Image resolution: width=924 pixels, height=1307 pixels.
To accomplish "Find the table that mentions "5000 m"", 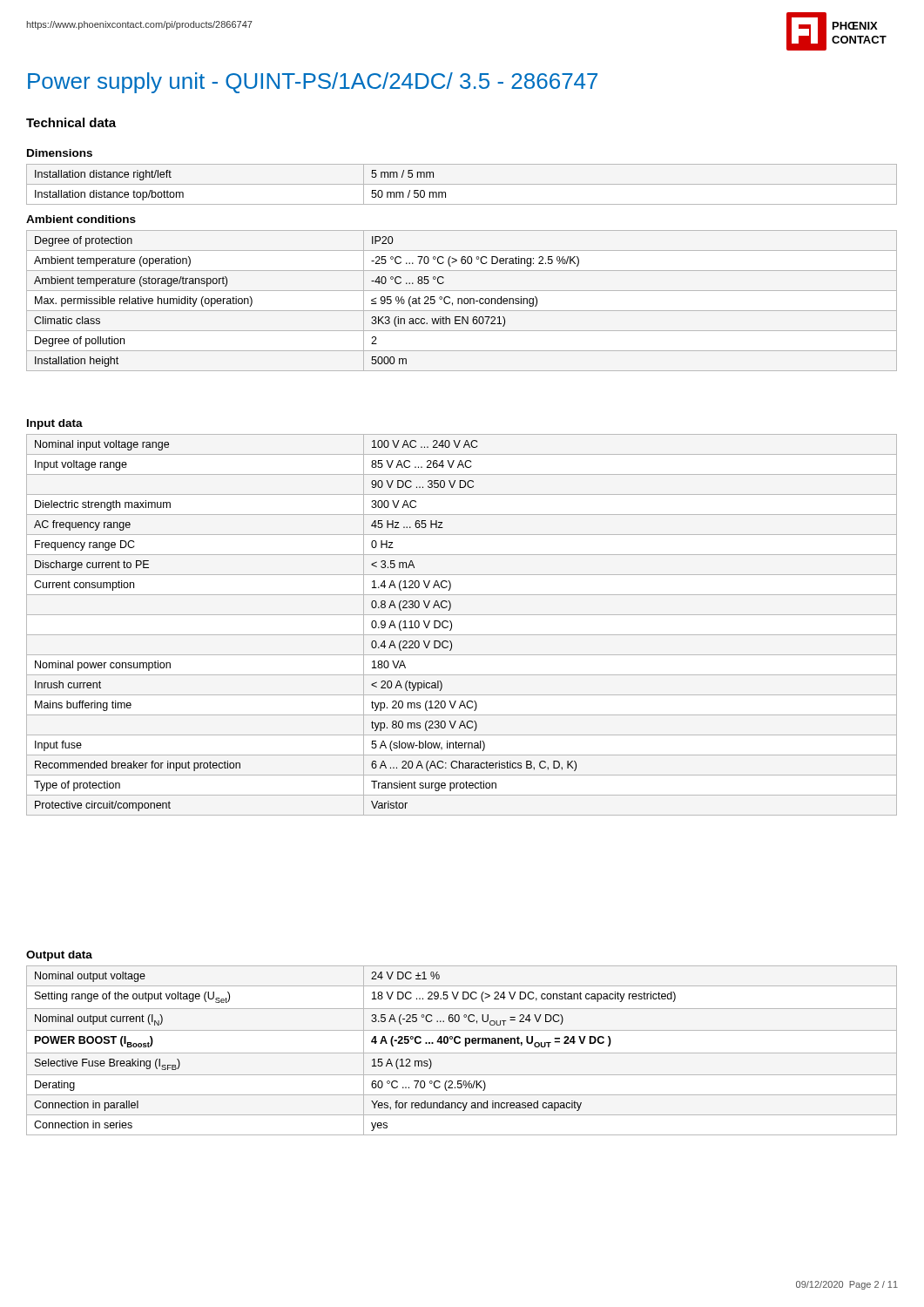I will coord(462,301).
